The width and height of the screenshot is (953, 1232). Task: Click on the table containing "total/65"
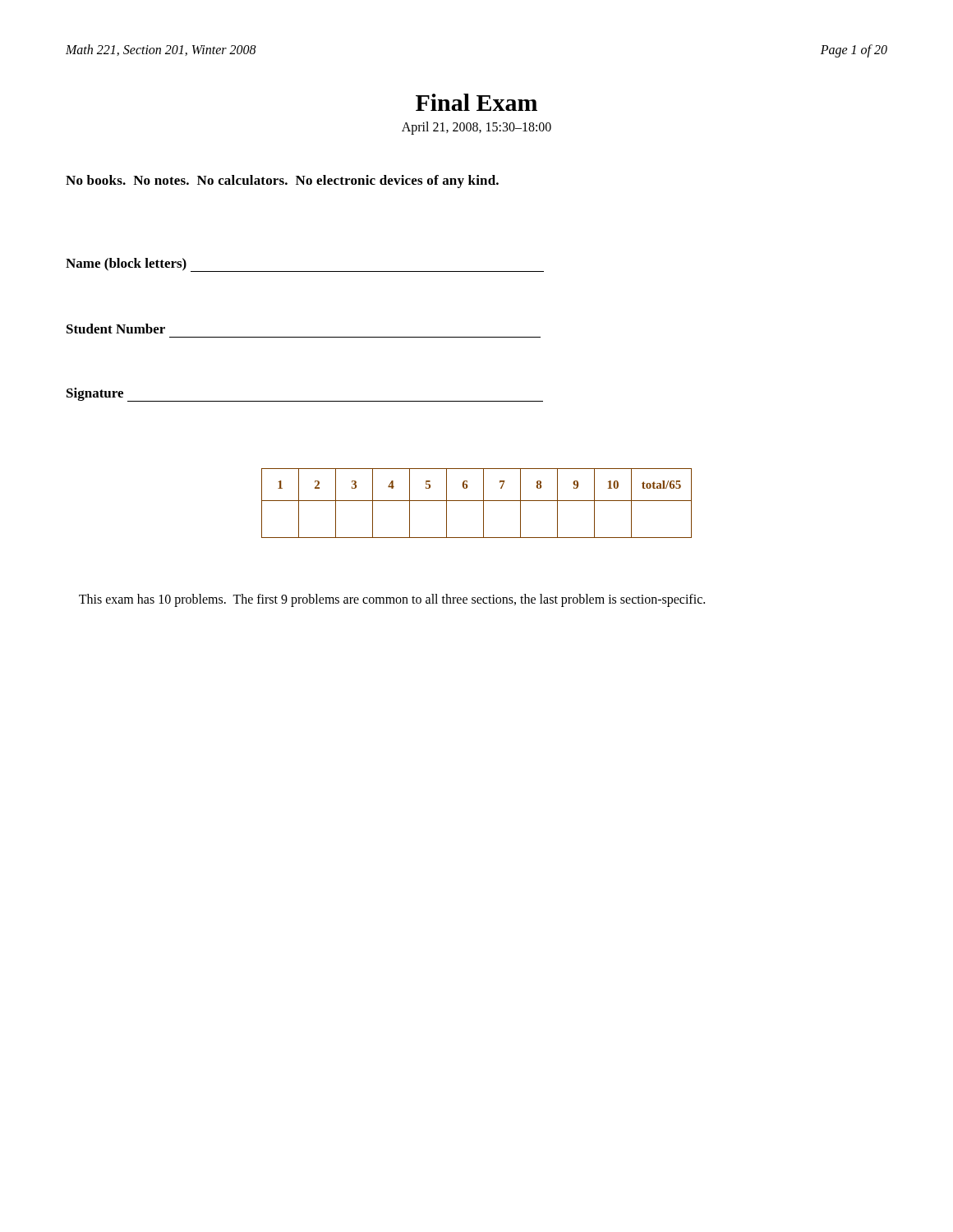476,503
